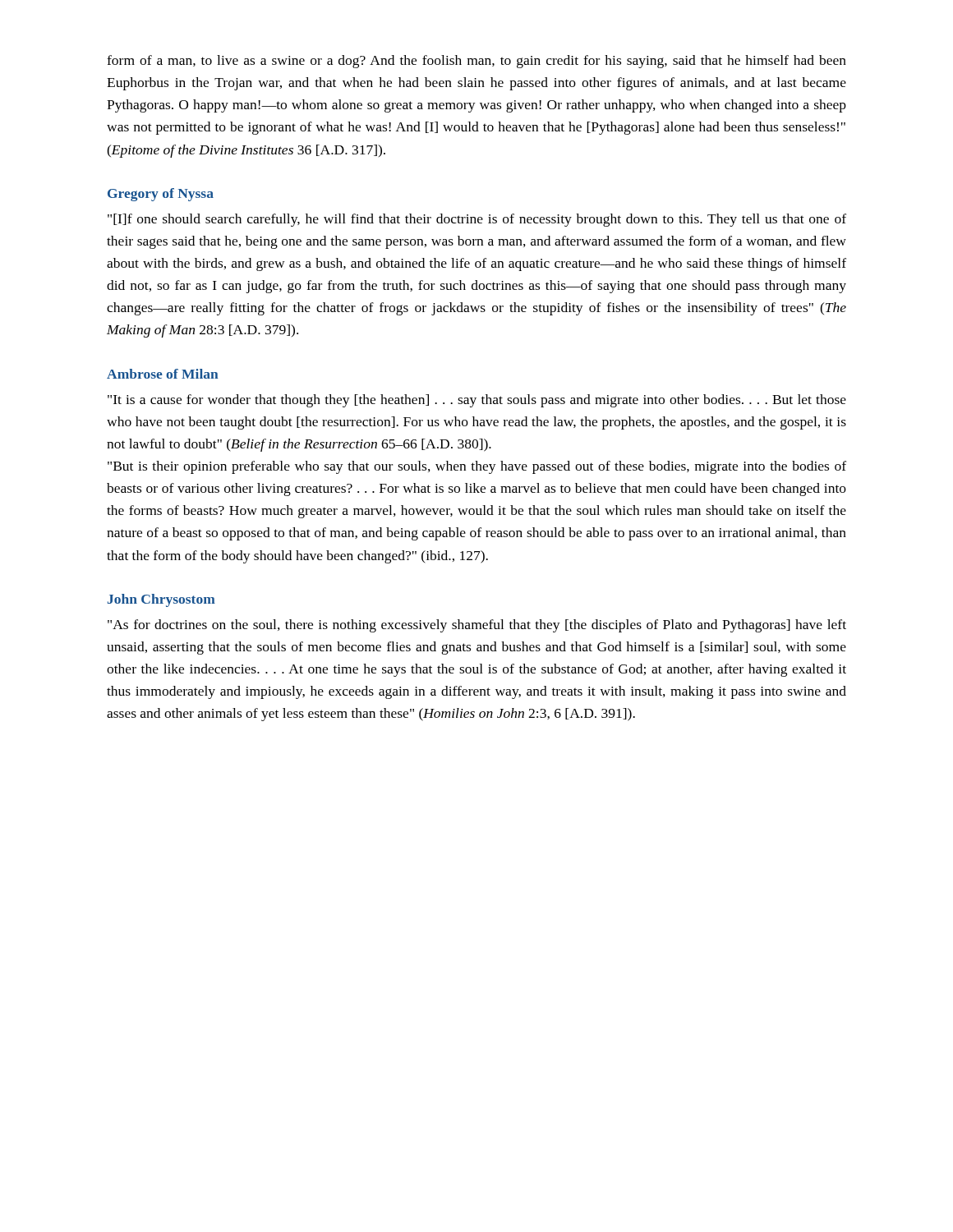Locate the text block starting ""It is a"
The width and height of the screenshot is (953, 1232).
[476, 422]
